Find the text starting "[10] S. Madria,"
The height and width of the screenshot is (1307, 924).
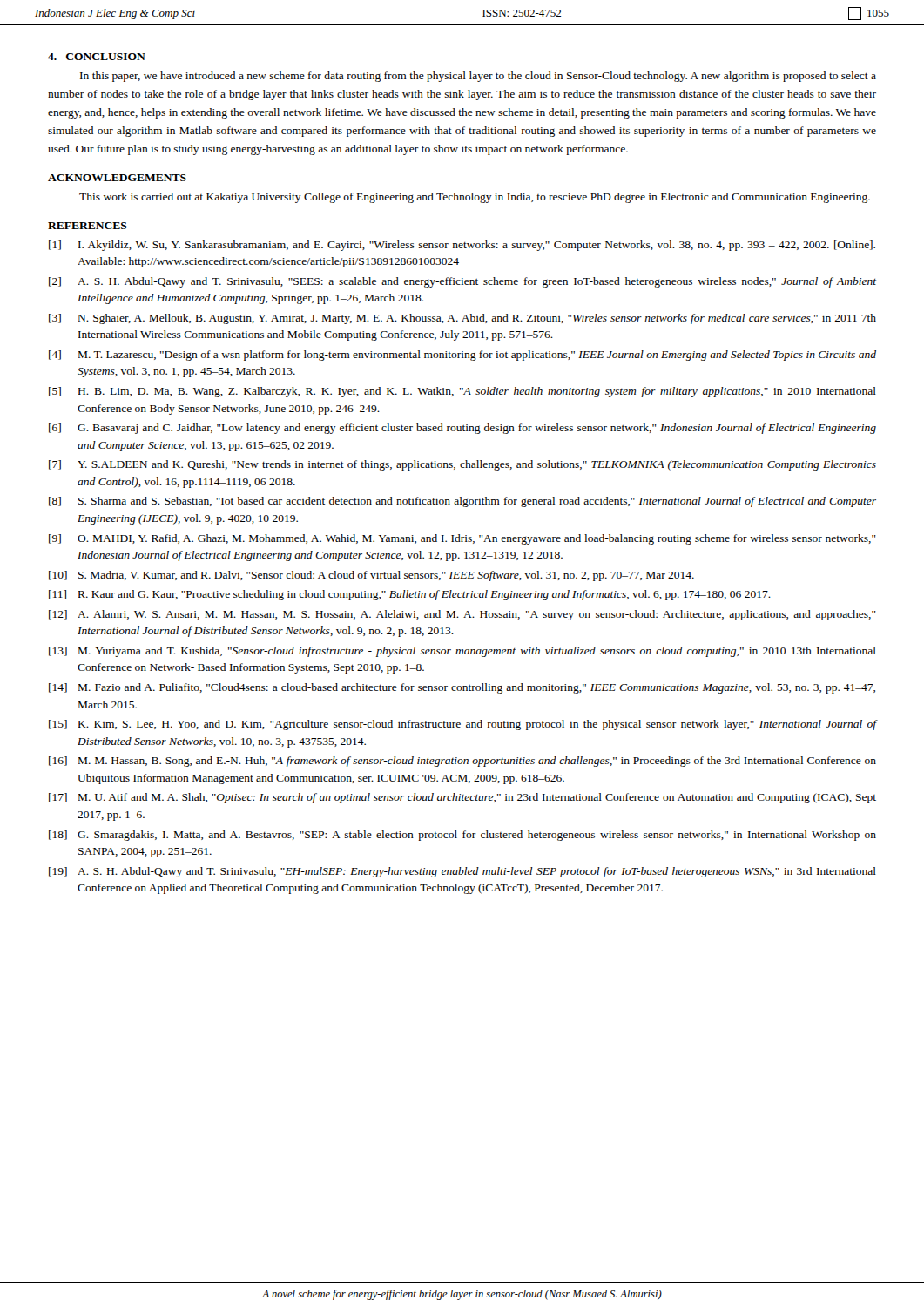[462, 575]
